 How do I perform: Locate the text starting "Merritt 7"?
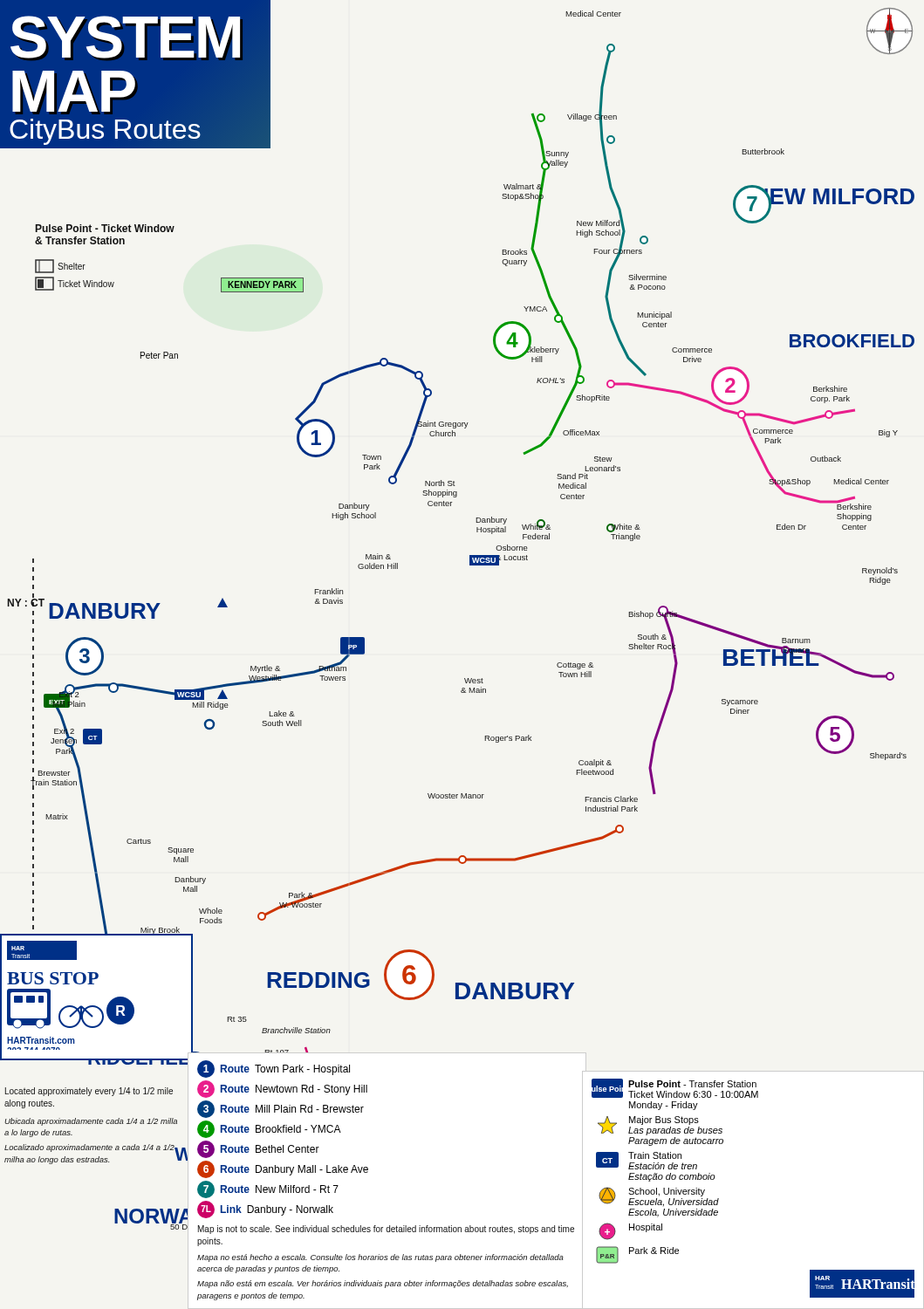[216, 1260]
